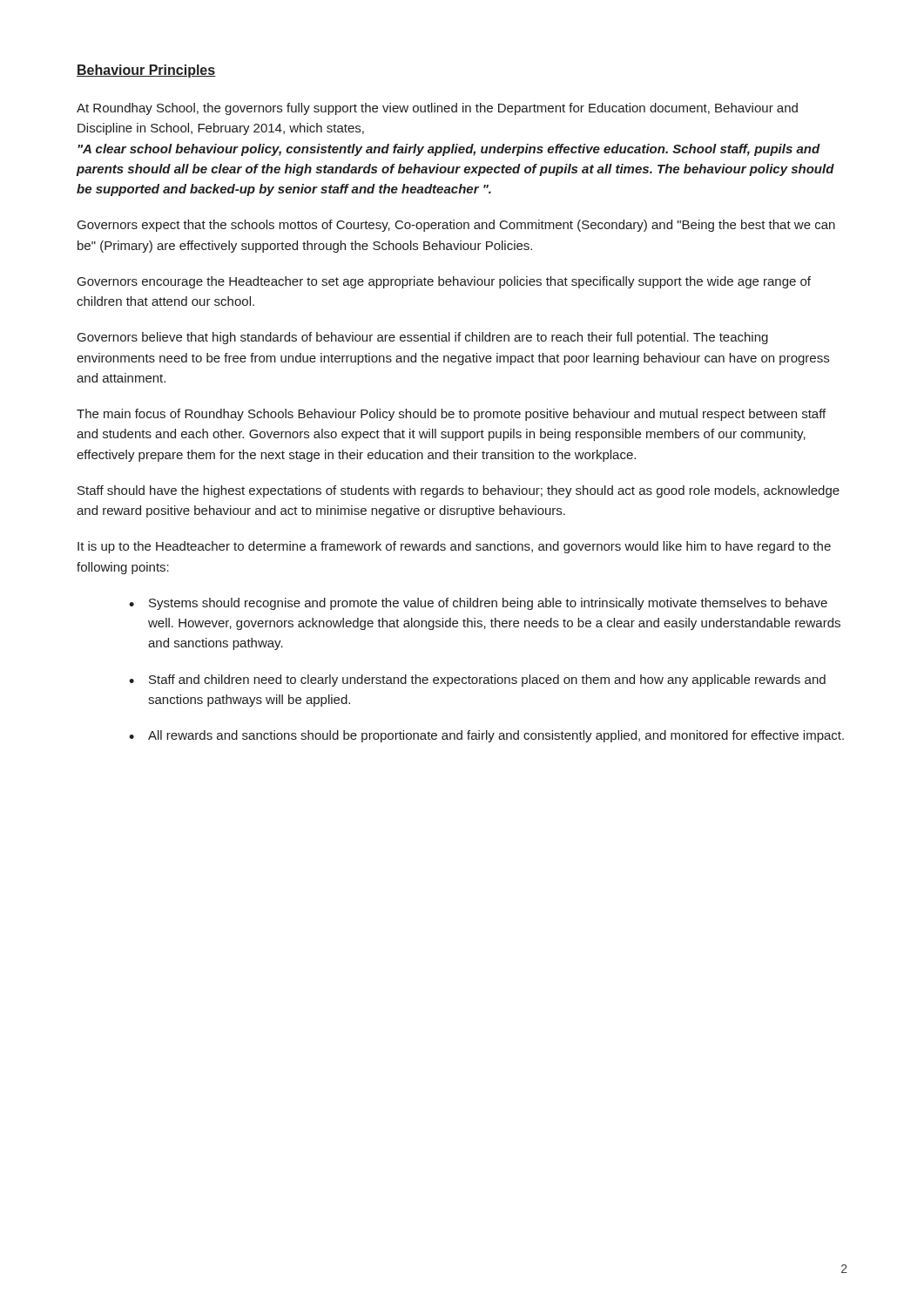
Task: Locate the block starting "Staff should have the highest expectations"
Action: pos(458,500)
